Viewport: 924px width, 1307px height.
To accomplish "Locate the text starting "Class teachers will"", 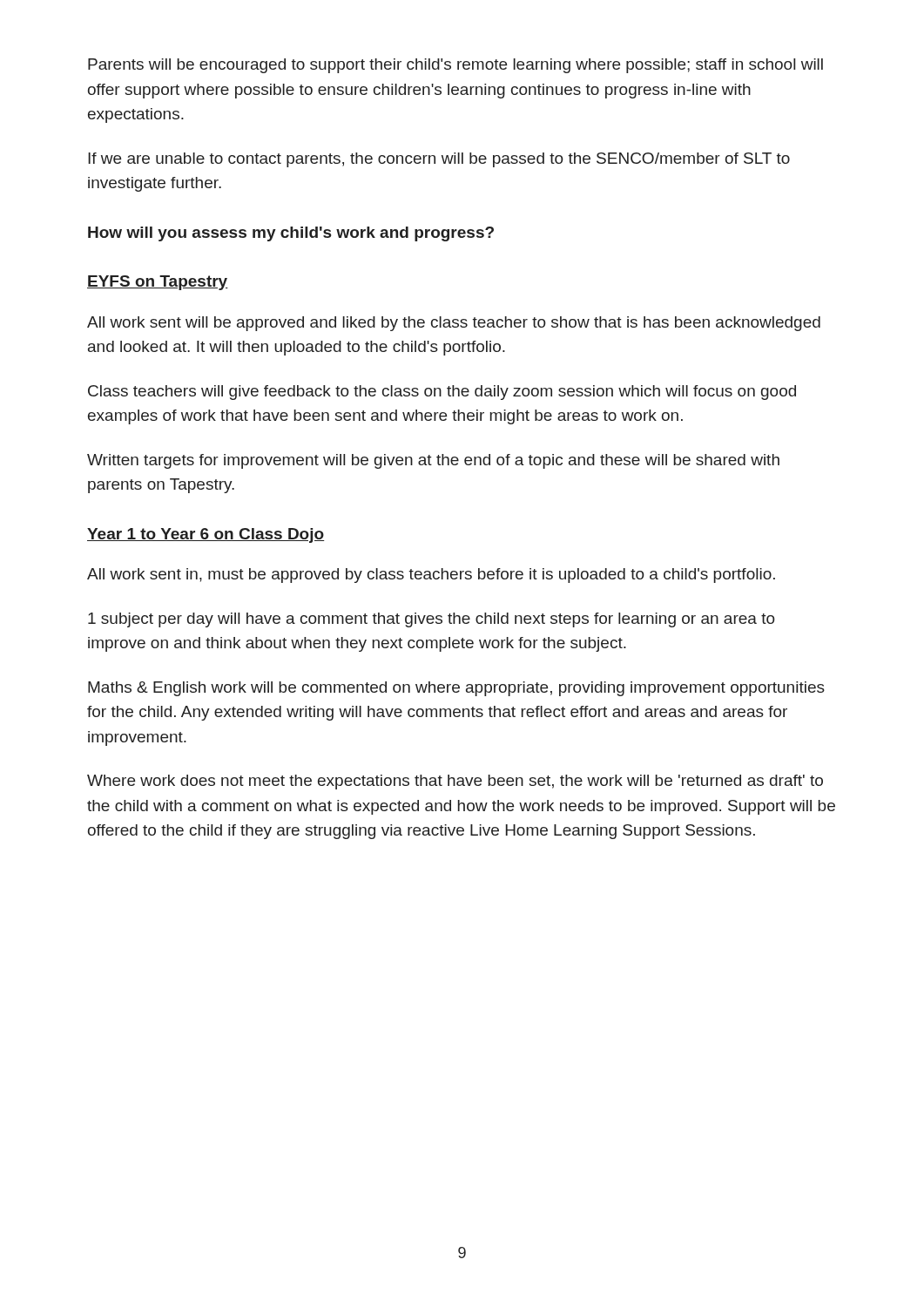I will [442, 403].
